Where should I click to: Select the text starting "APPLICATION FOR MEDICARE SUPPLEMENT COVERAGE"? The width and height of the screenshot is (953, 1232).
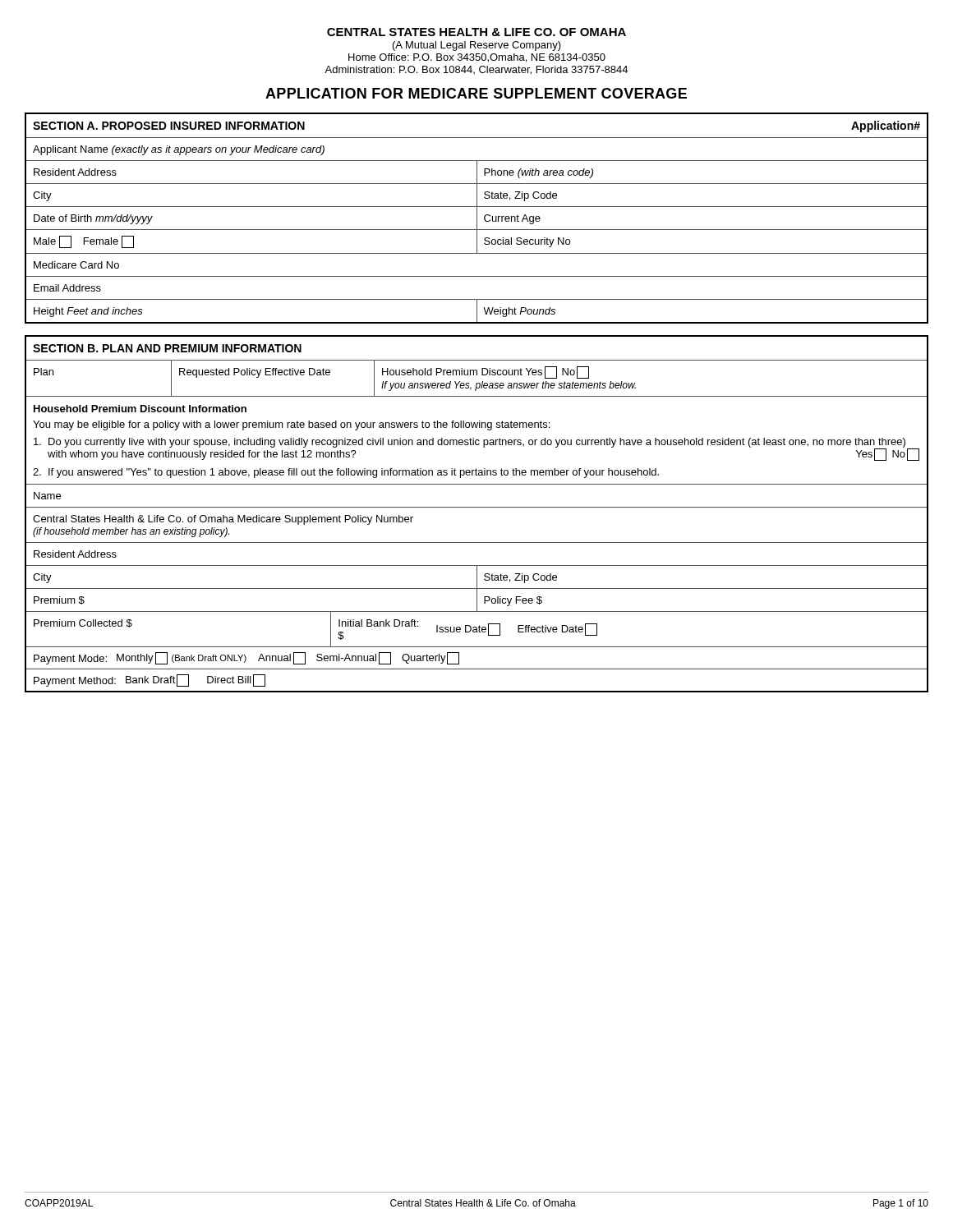(476, 94)
